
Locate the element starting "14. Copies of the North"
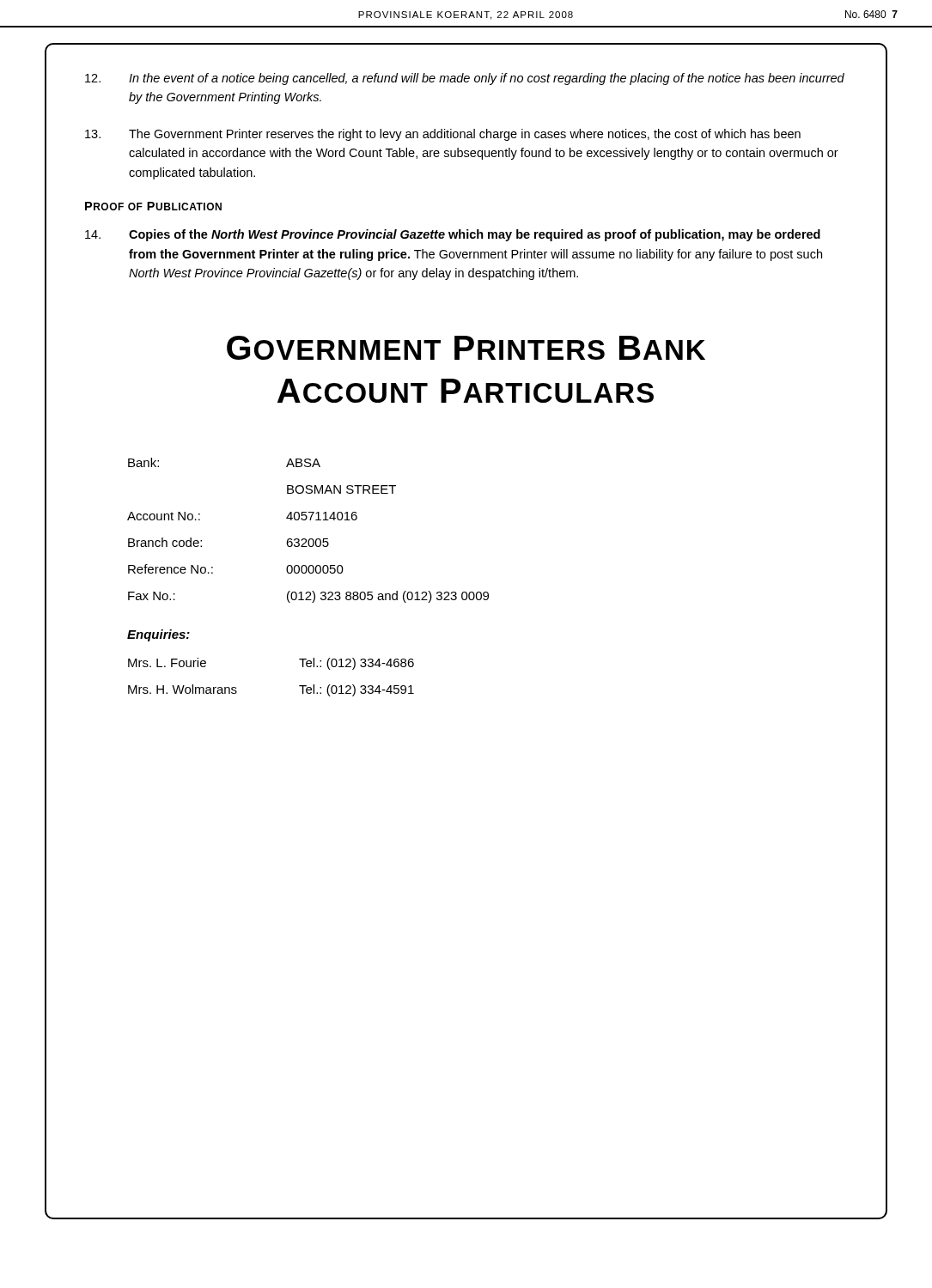tap(466, 254)
